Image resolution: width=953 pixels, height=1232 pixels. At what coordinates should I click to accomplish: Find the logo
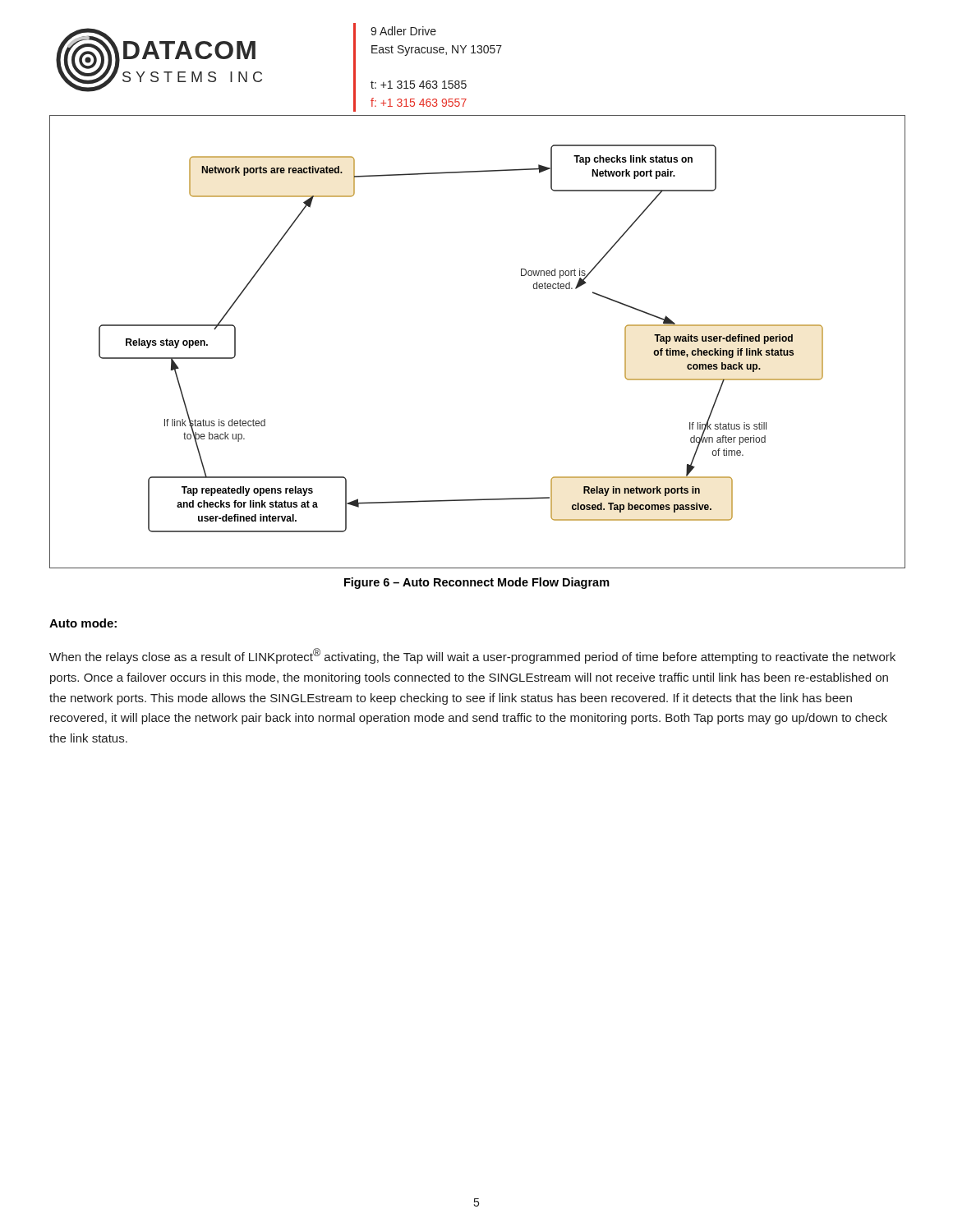[x=177, y=60]
